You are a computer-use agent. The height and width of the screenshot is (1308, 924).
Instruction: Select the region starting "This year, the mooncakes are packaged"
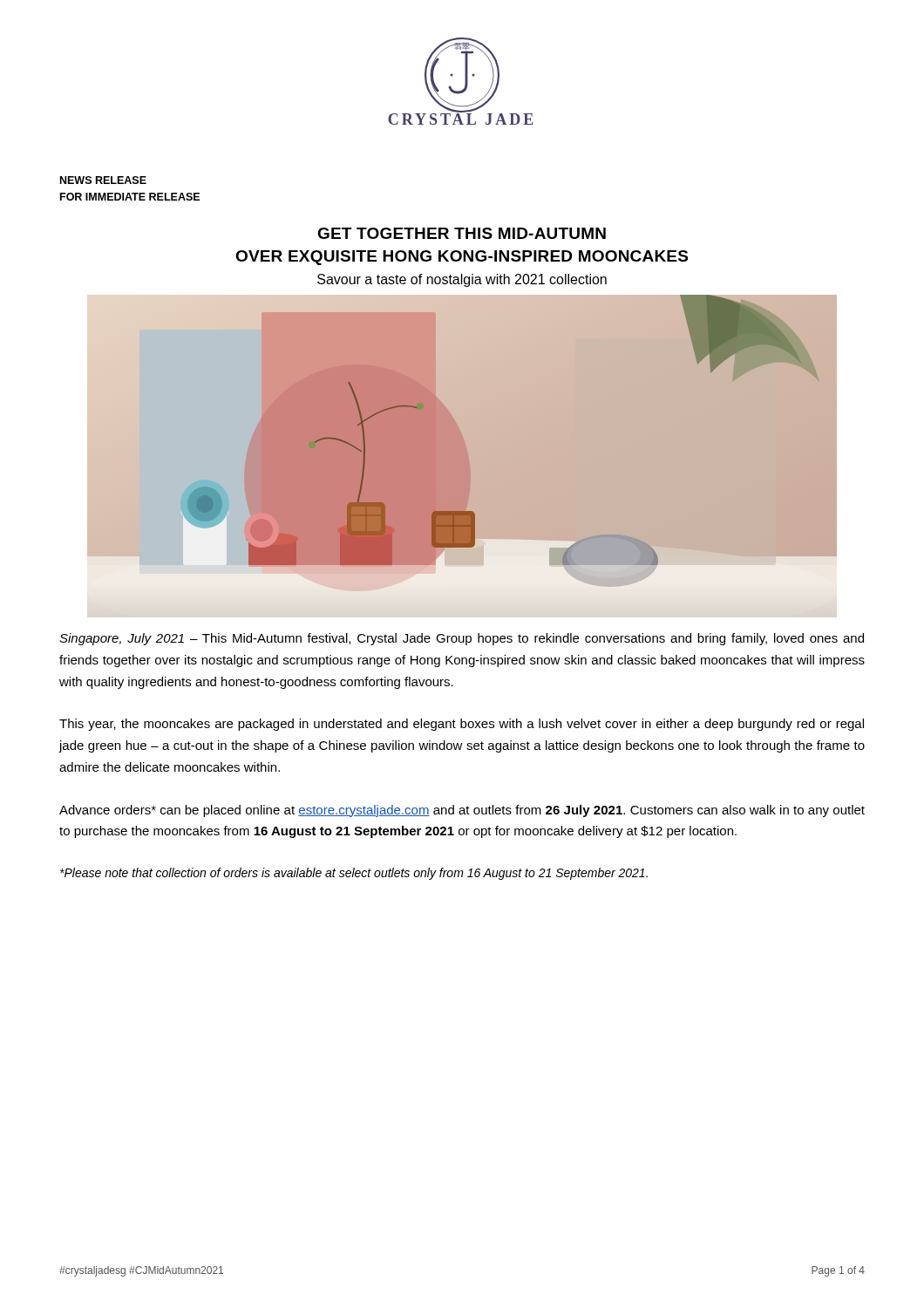pyautogui.click(x=462, y=745)
